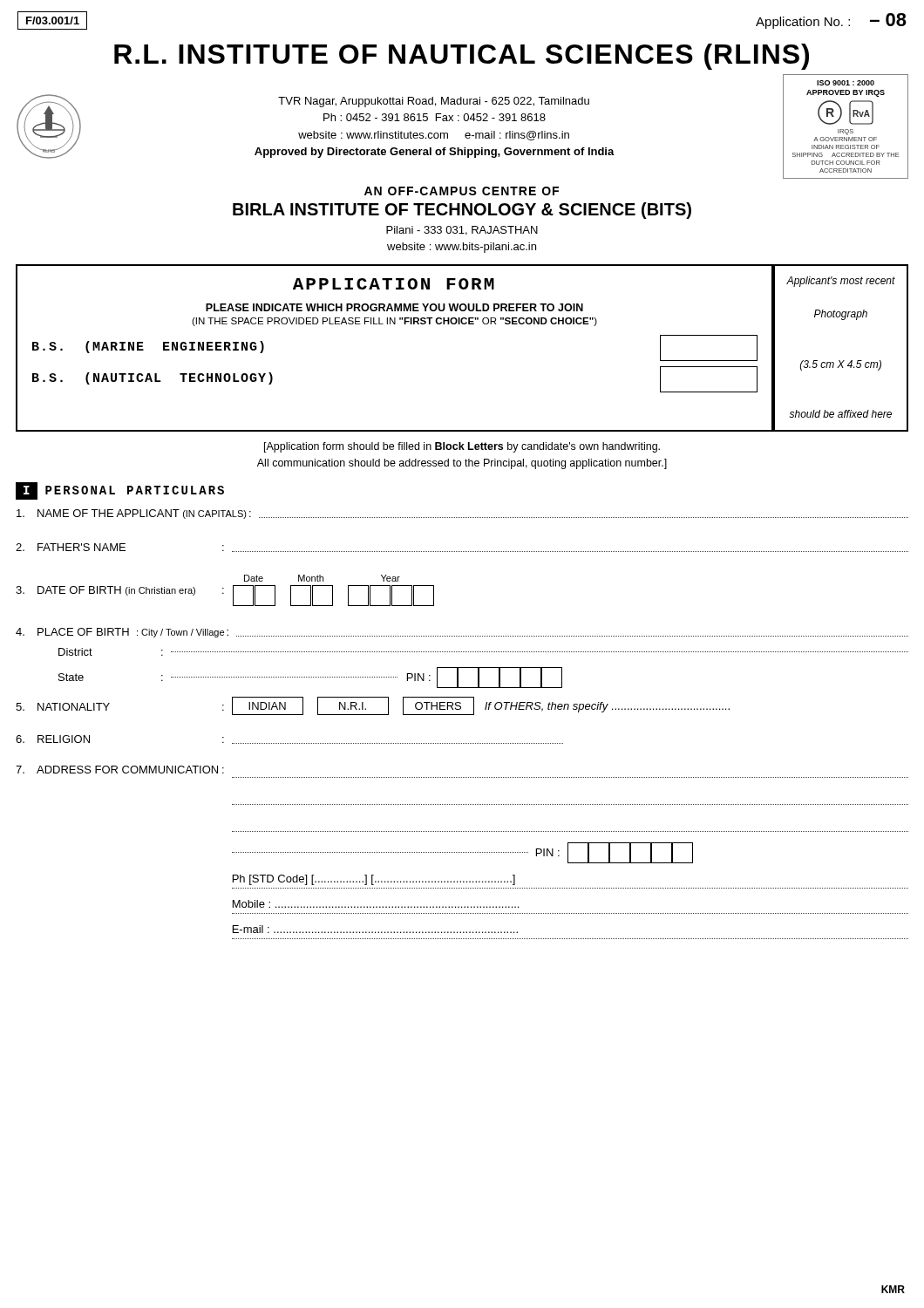Find the element starting "NATIONALITY : INDIAN N.R.I. OTHERS If OTHERS,"

373,706
